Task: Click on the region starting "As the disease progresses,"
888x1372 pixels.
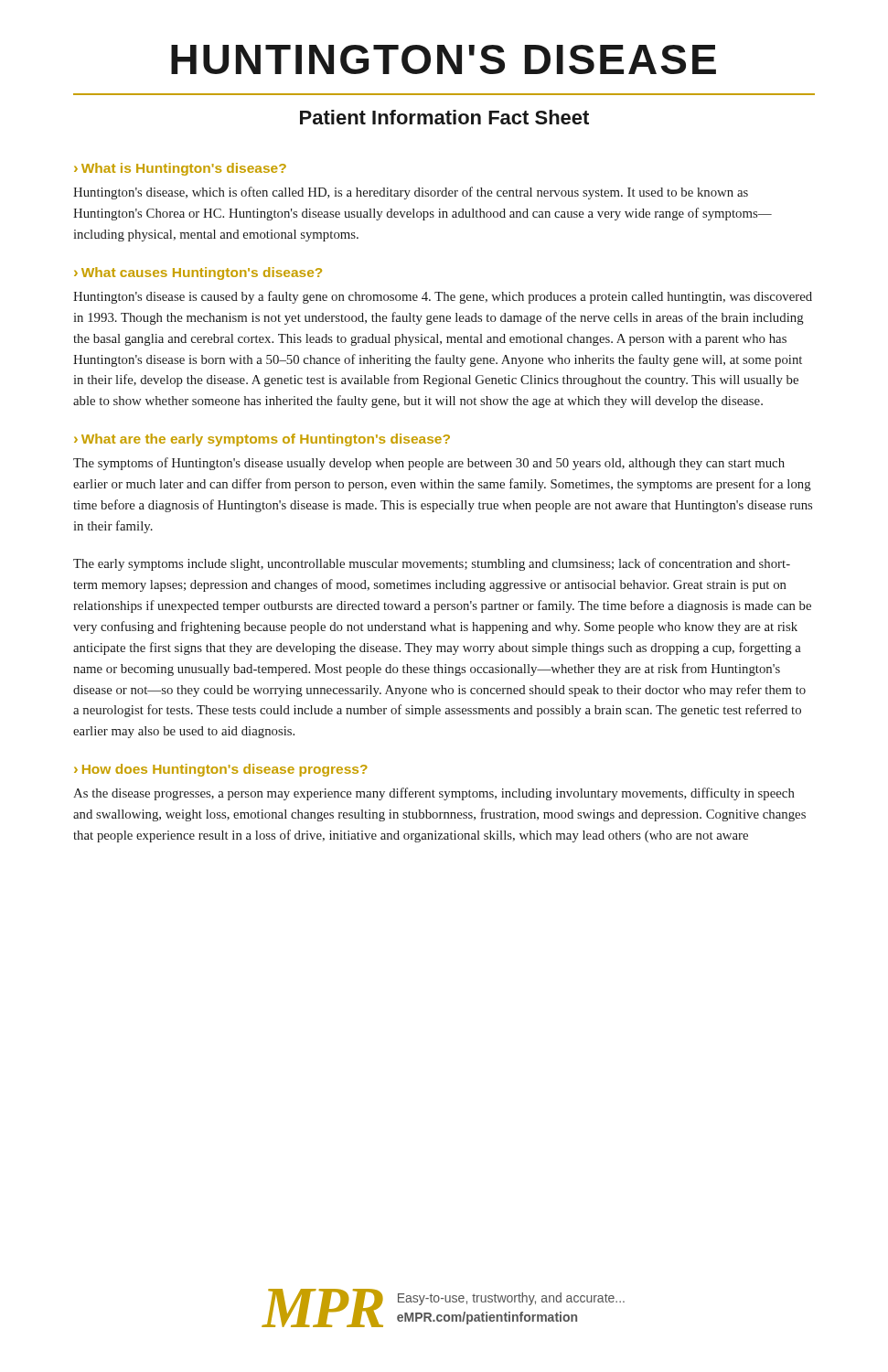Action: [x=444, y=815]
